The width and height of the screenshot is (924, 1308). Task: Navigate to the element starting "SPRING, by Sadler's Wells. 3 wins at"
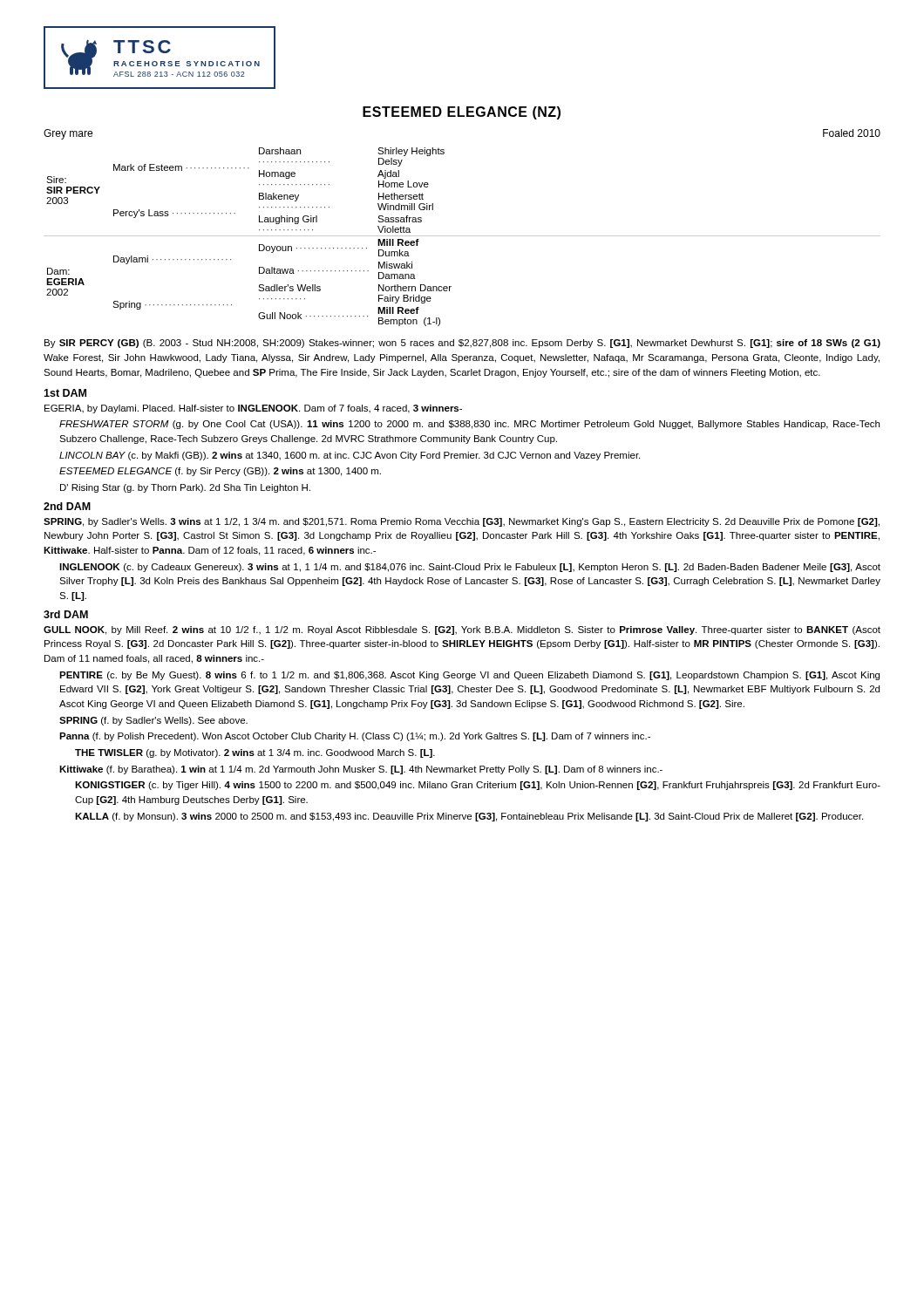(x=462, y=536)
